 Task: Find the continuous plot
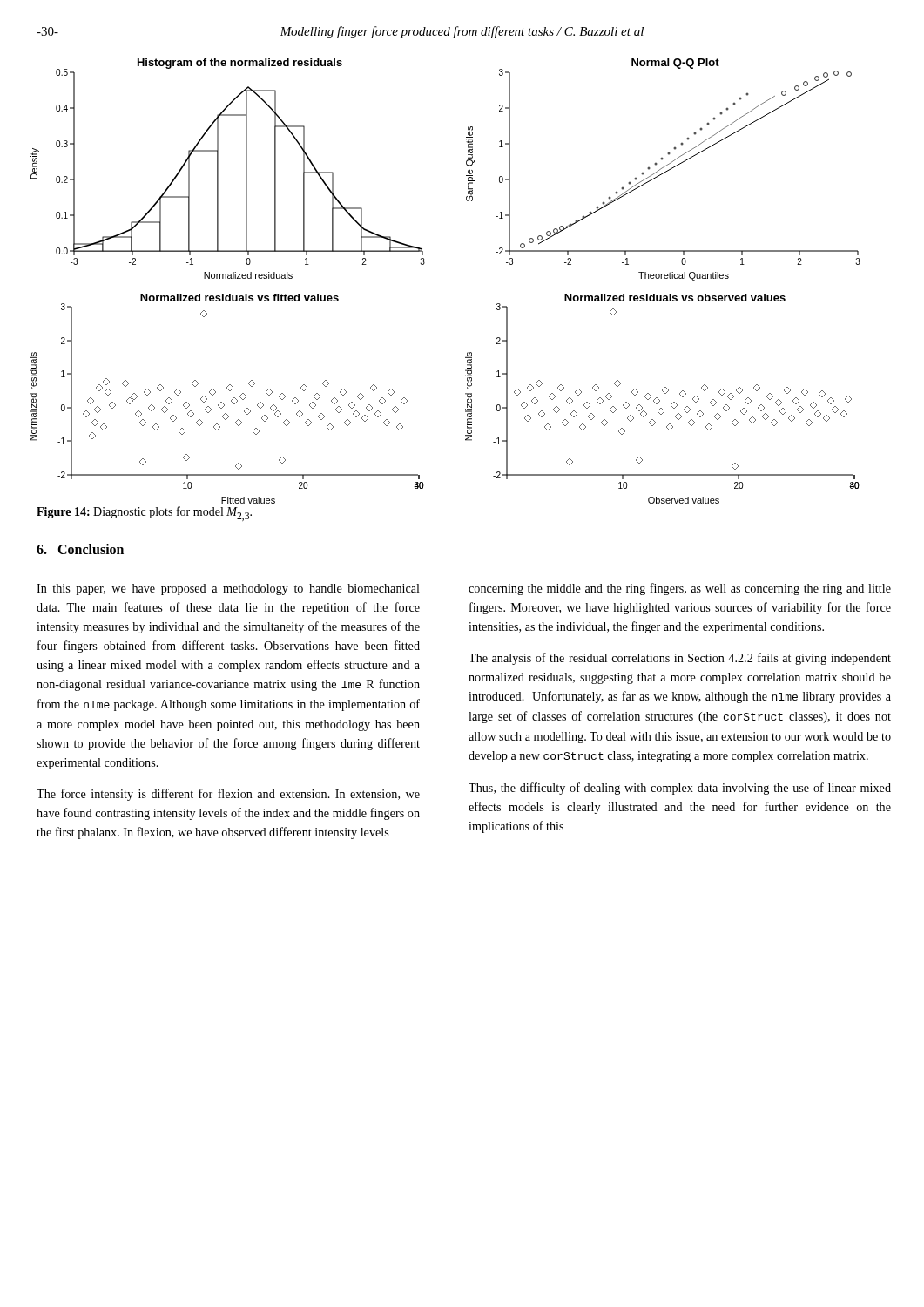click(x=675, y=168)
